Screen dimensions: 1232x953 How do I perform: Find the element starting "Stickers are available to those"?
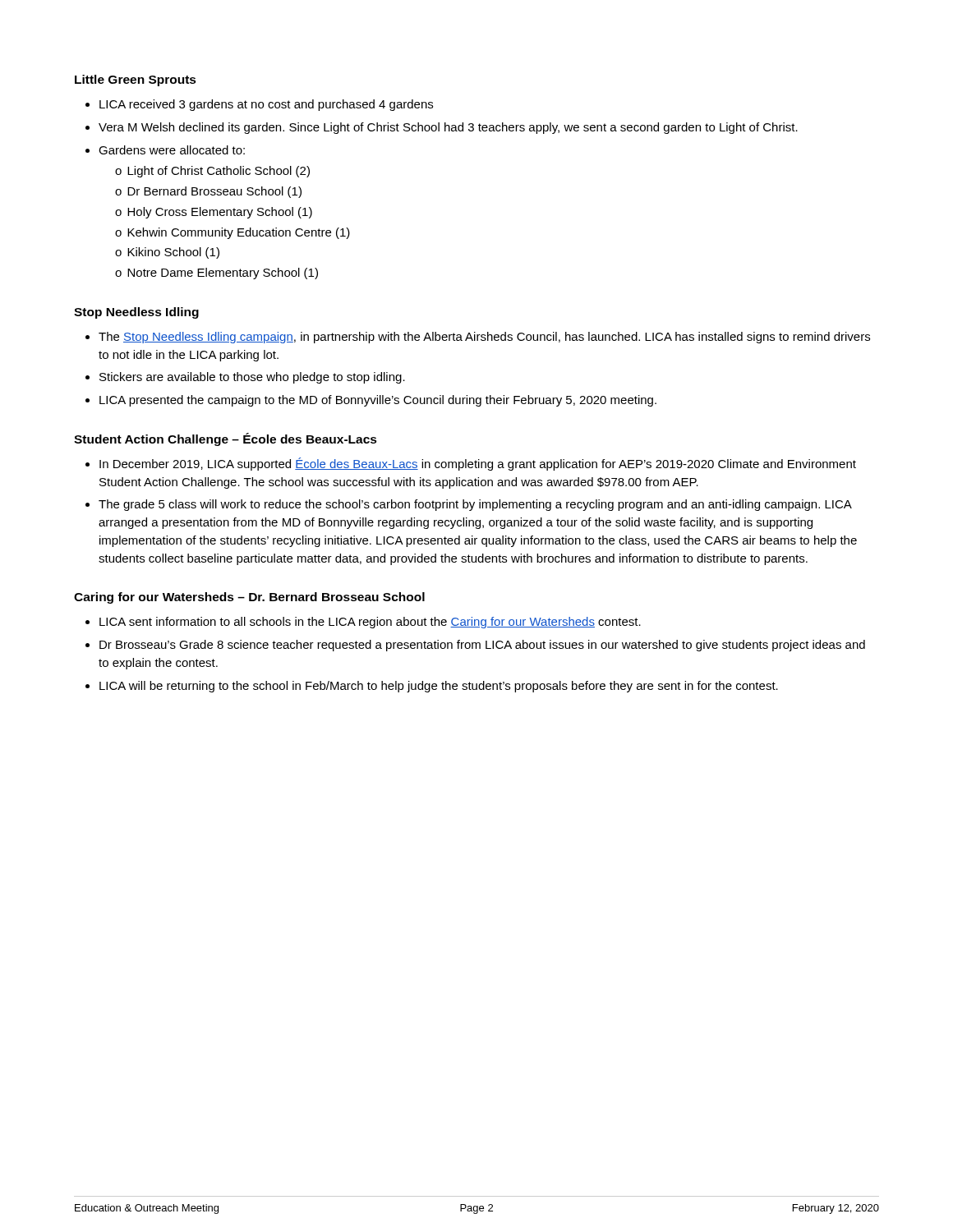tap(252, 378)
